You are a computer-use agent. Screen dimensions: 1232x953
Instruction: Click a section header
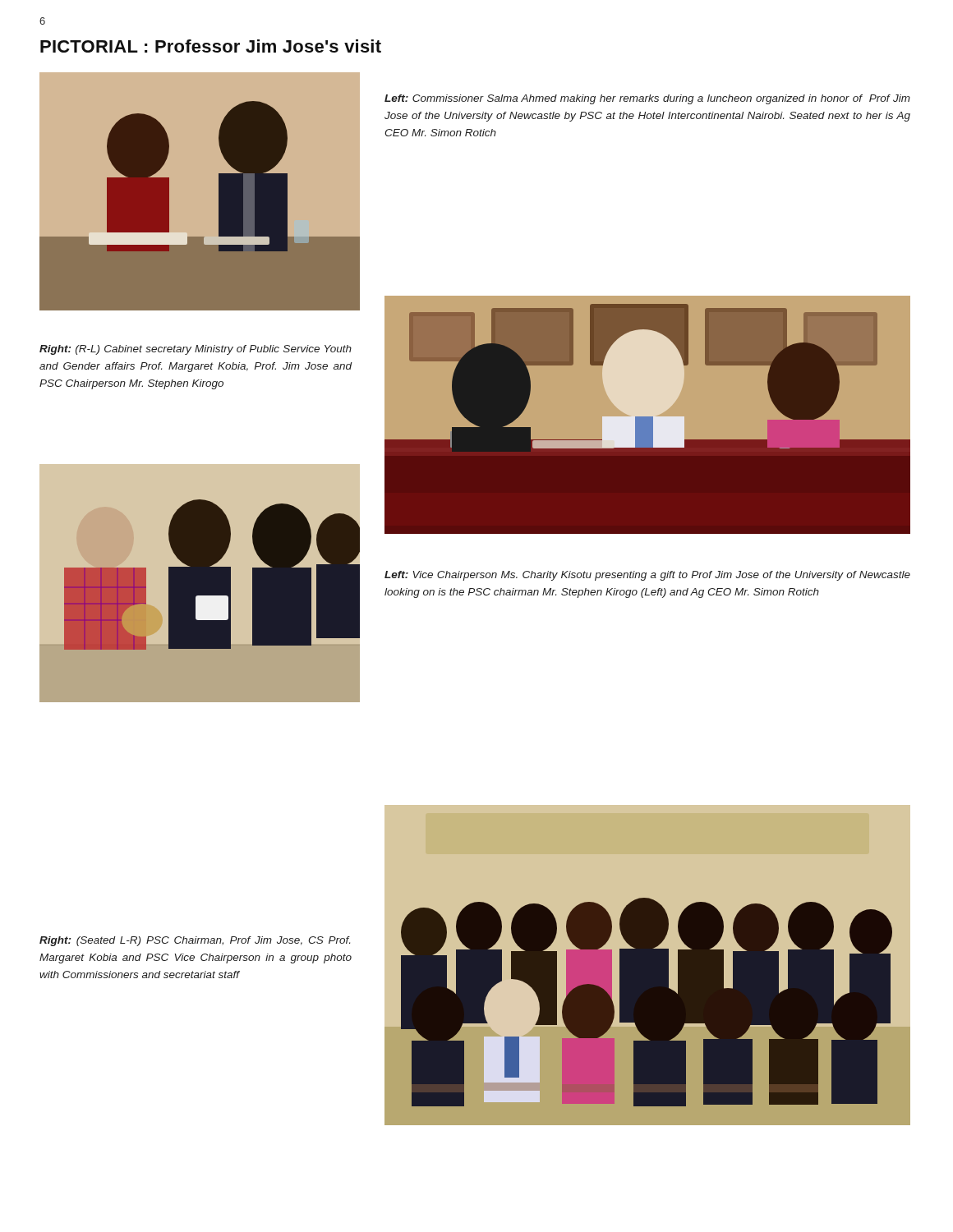tap(210, 46)
